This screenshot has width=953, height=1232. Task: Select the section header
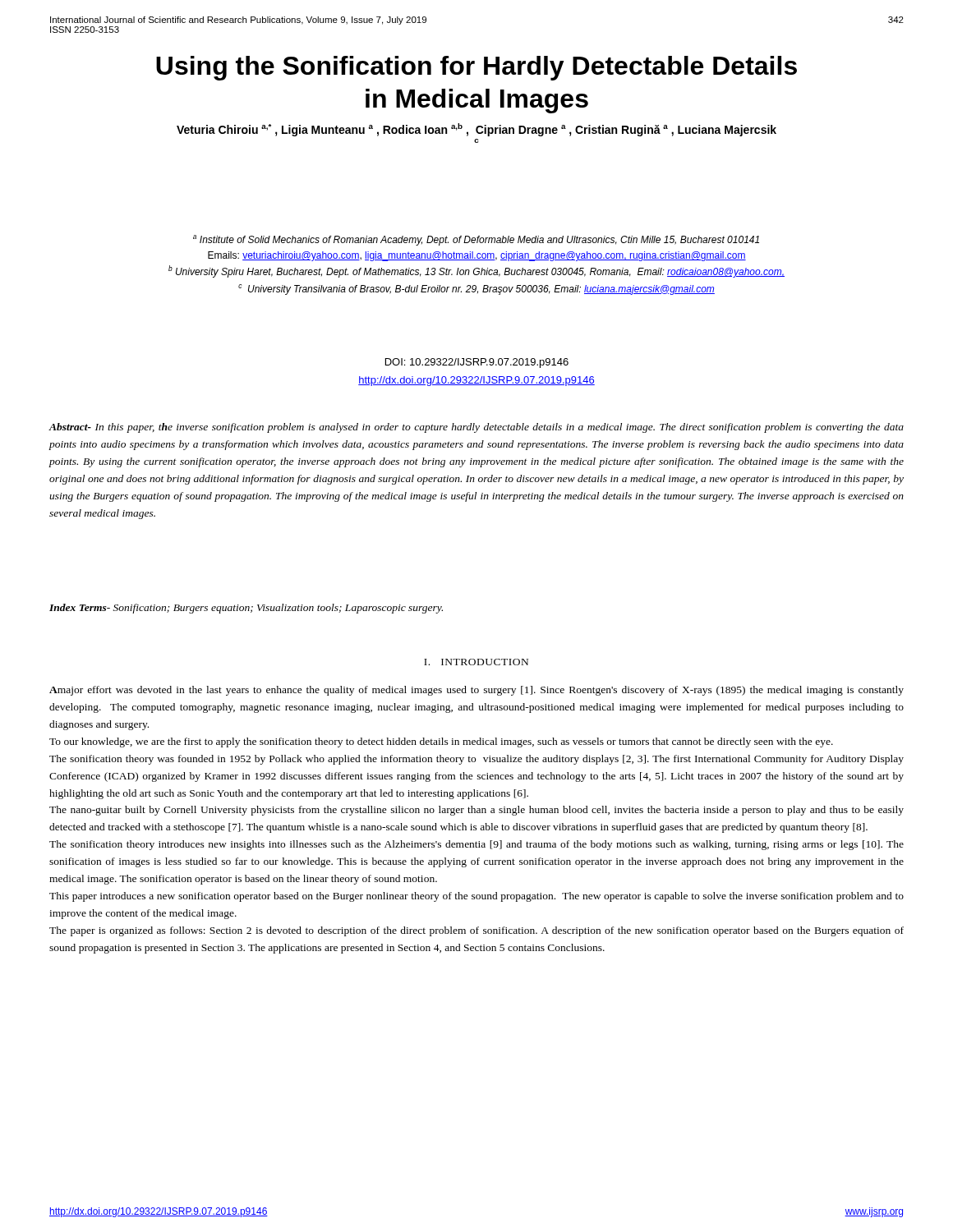pyautogui.click(x=476, y=662)
